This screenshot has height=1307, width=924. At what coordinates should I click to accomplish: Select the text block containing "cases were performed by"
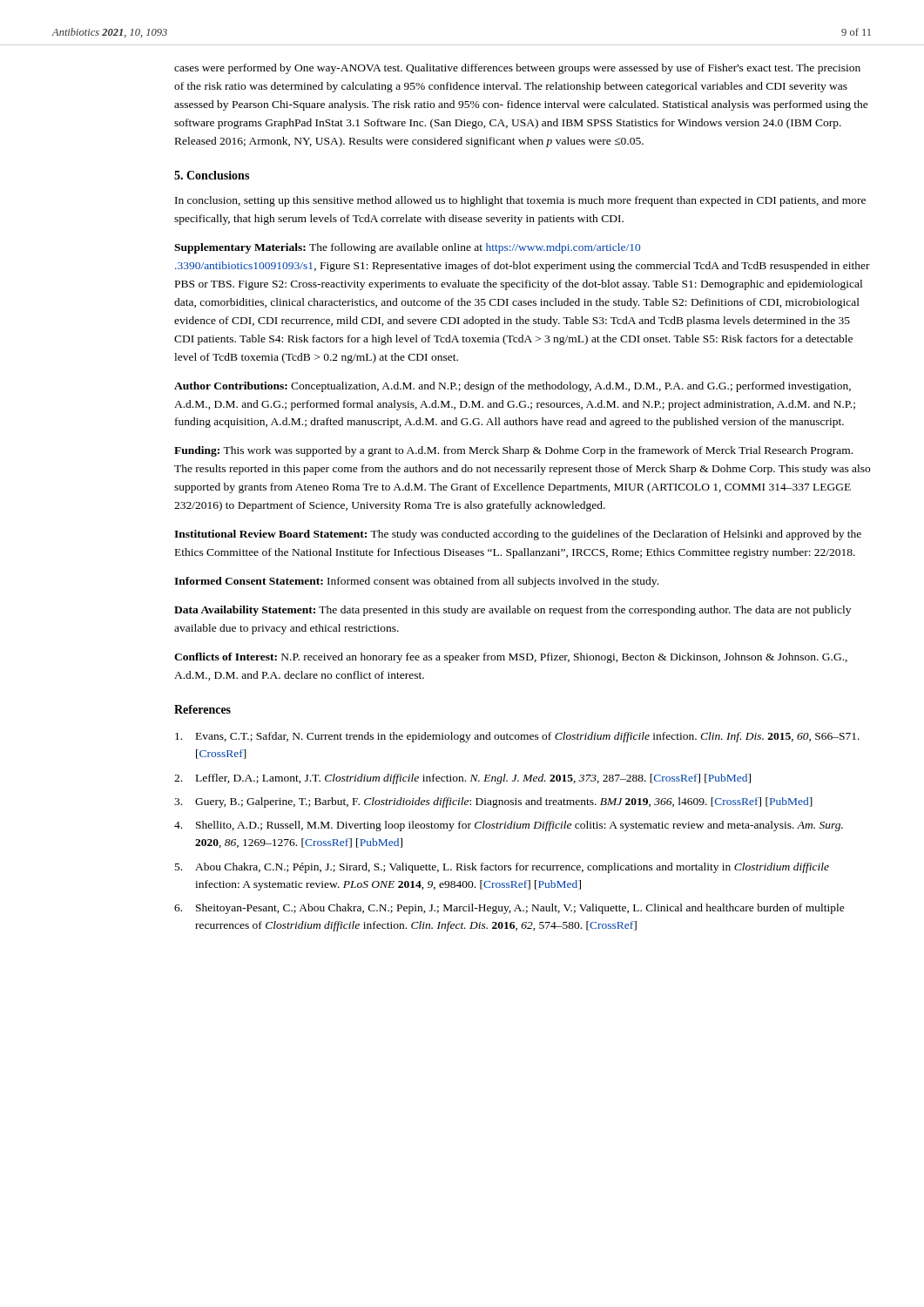(x=523, y=105)
